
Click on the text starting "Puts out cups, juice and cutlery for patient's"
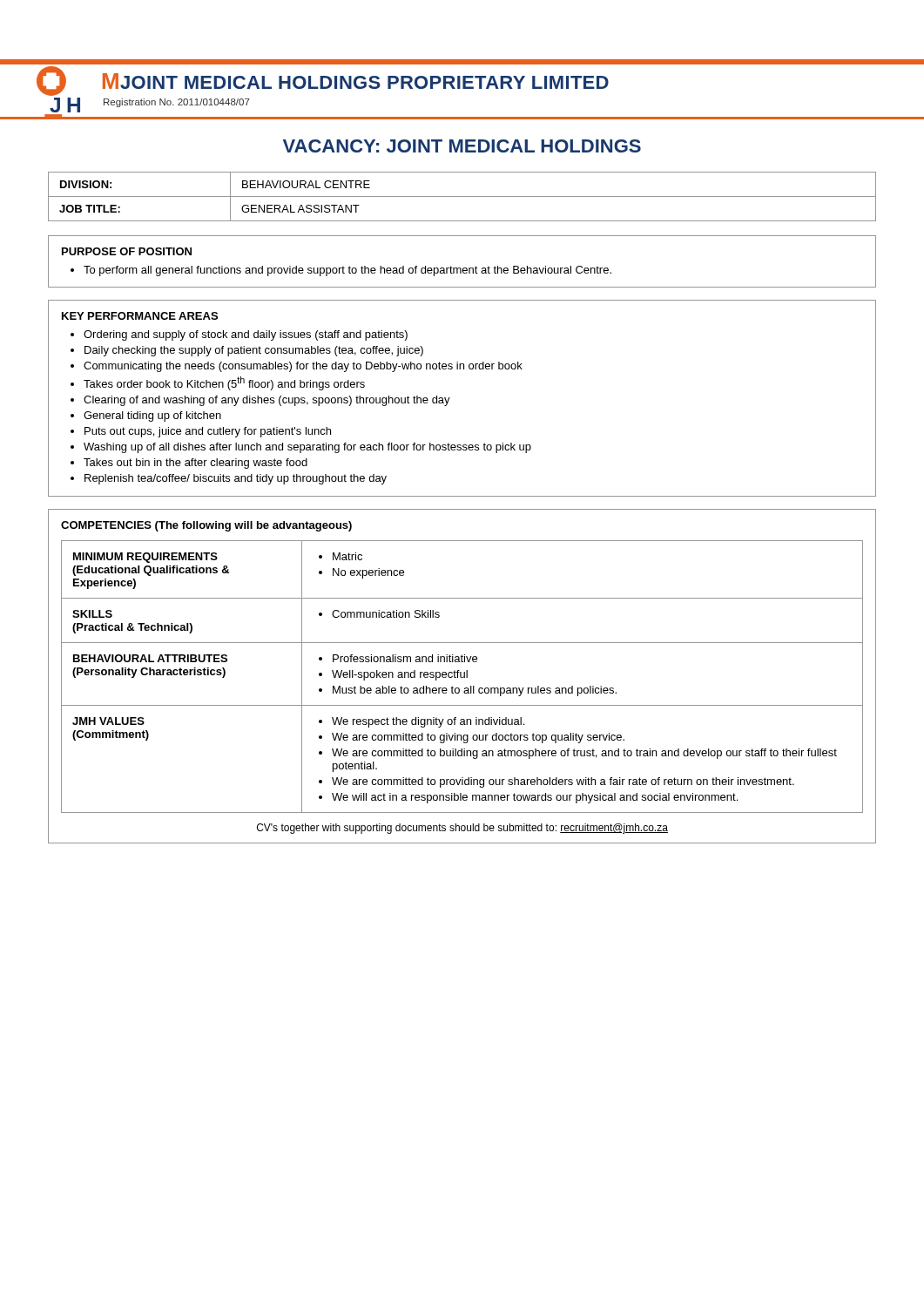pos(208,431)
